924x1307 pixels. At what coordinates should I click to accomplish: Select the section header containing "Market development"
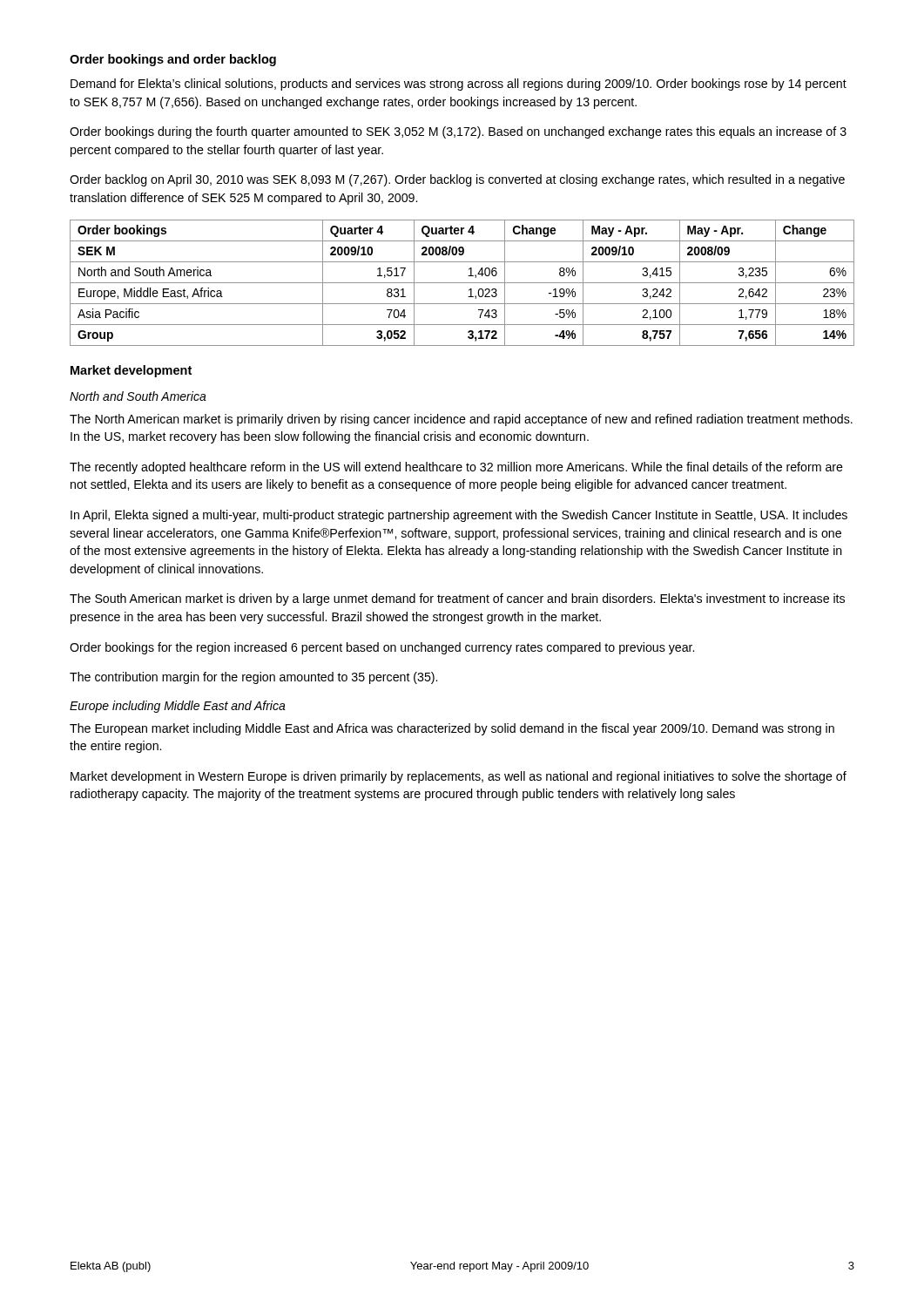131,370
